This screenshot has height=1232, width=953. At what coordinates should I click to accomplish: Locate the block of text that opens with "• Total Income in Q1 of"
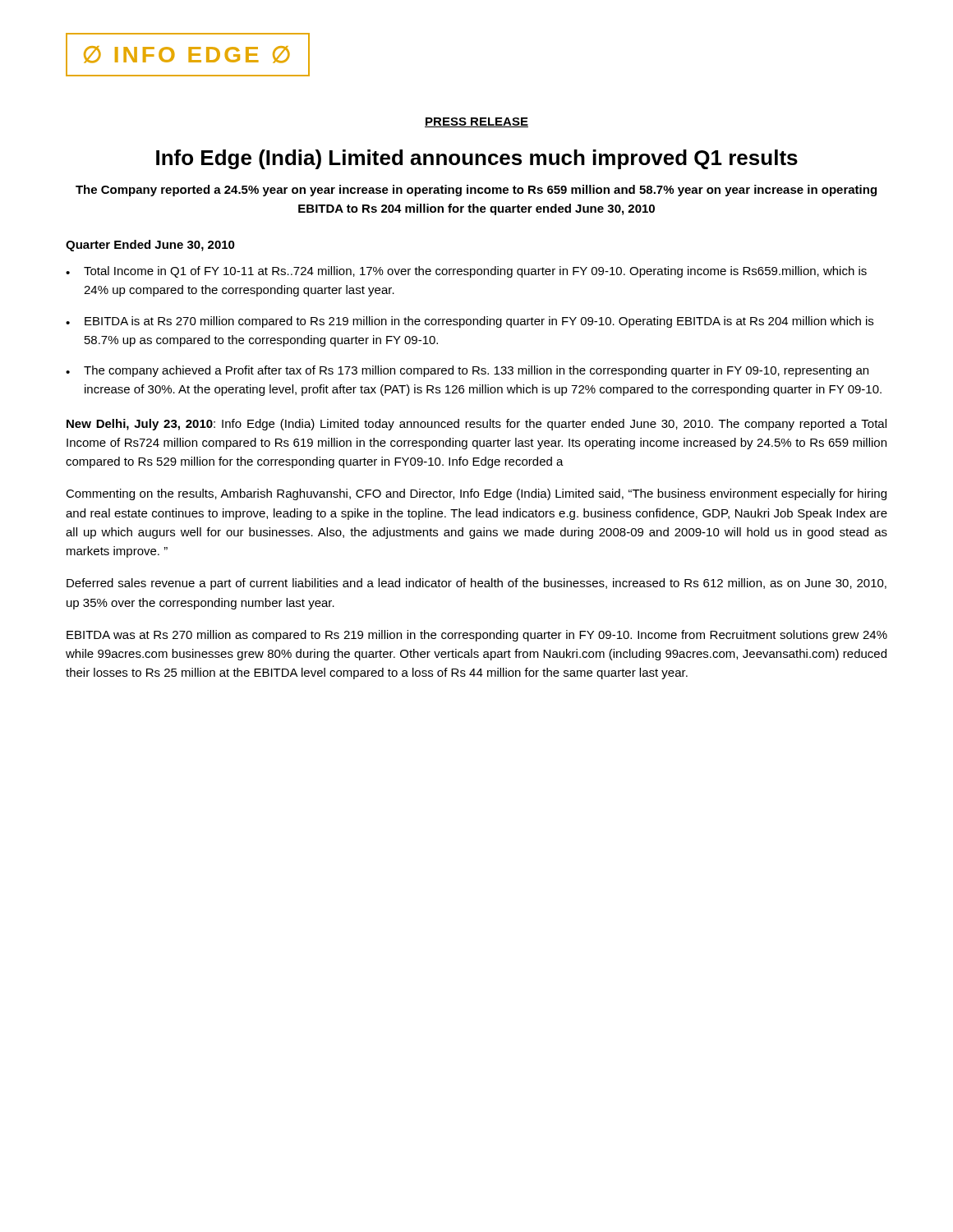tap(476, 280)
